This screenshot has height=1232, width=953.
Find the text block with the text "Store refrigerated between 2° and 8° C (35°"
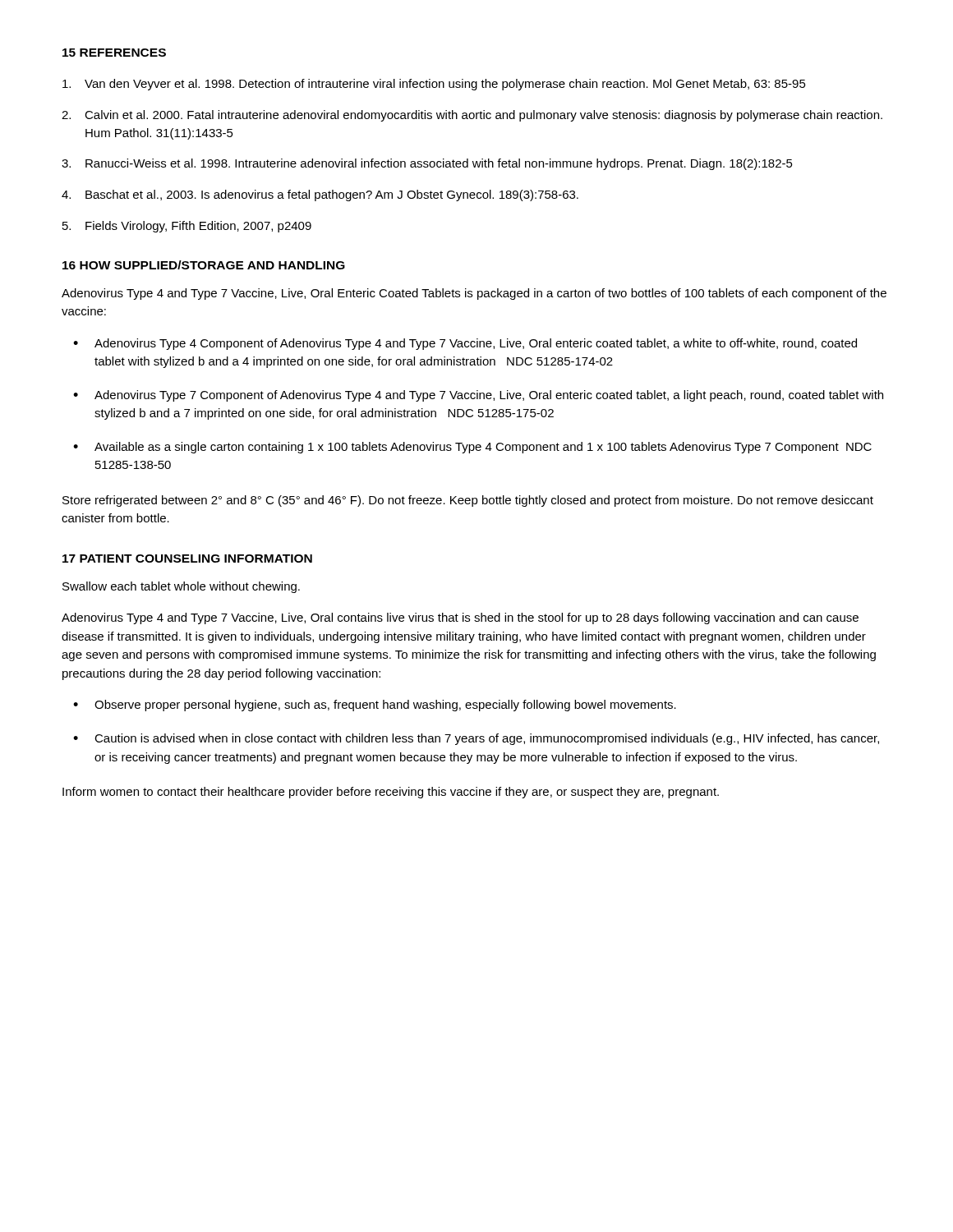[467, 509]
